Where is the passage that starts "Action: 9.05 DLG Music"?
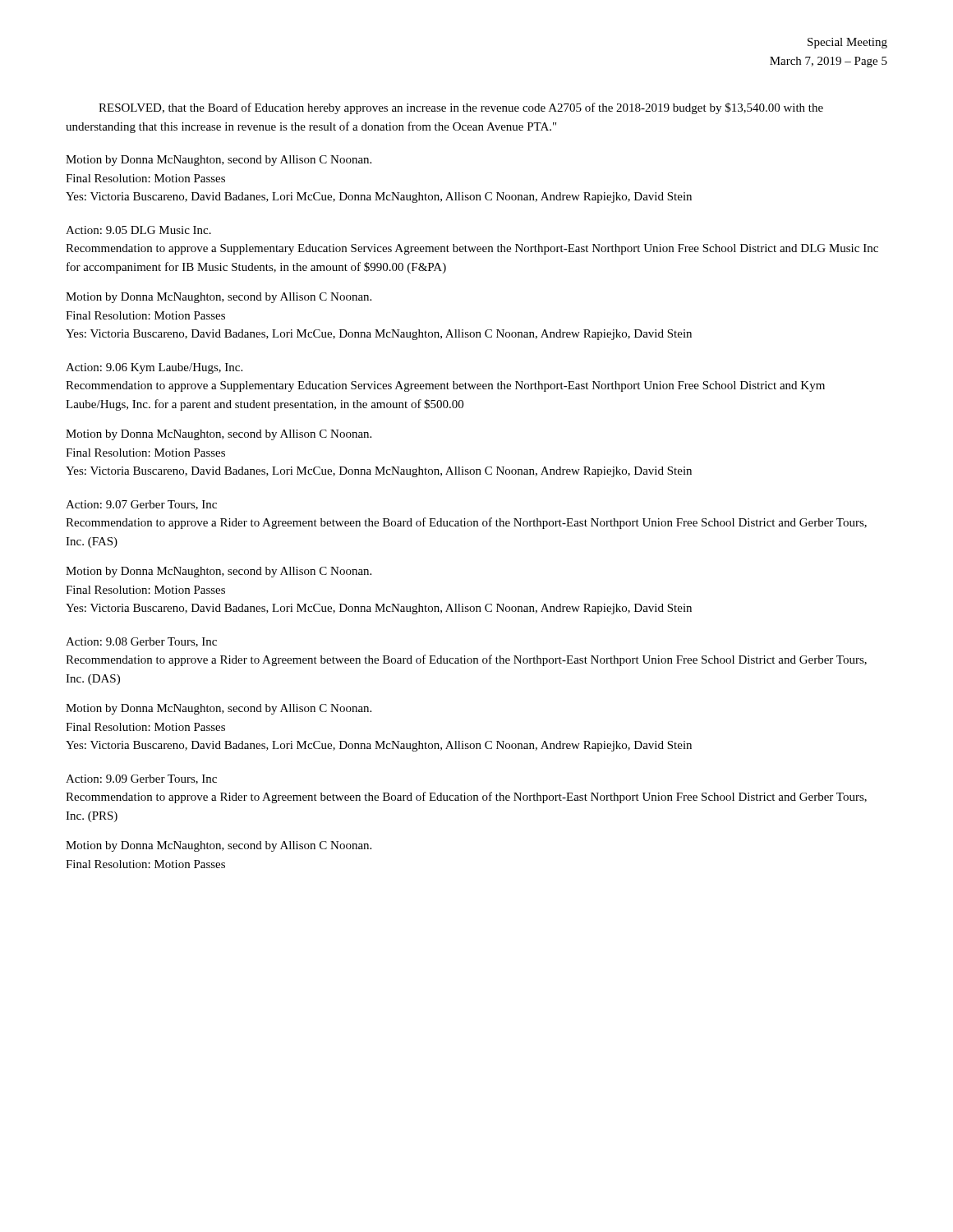 pos(476,248)
